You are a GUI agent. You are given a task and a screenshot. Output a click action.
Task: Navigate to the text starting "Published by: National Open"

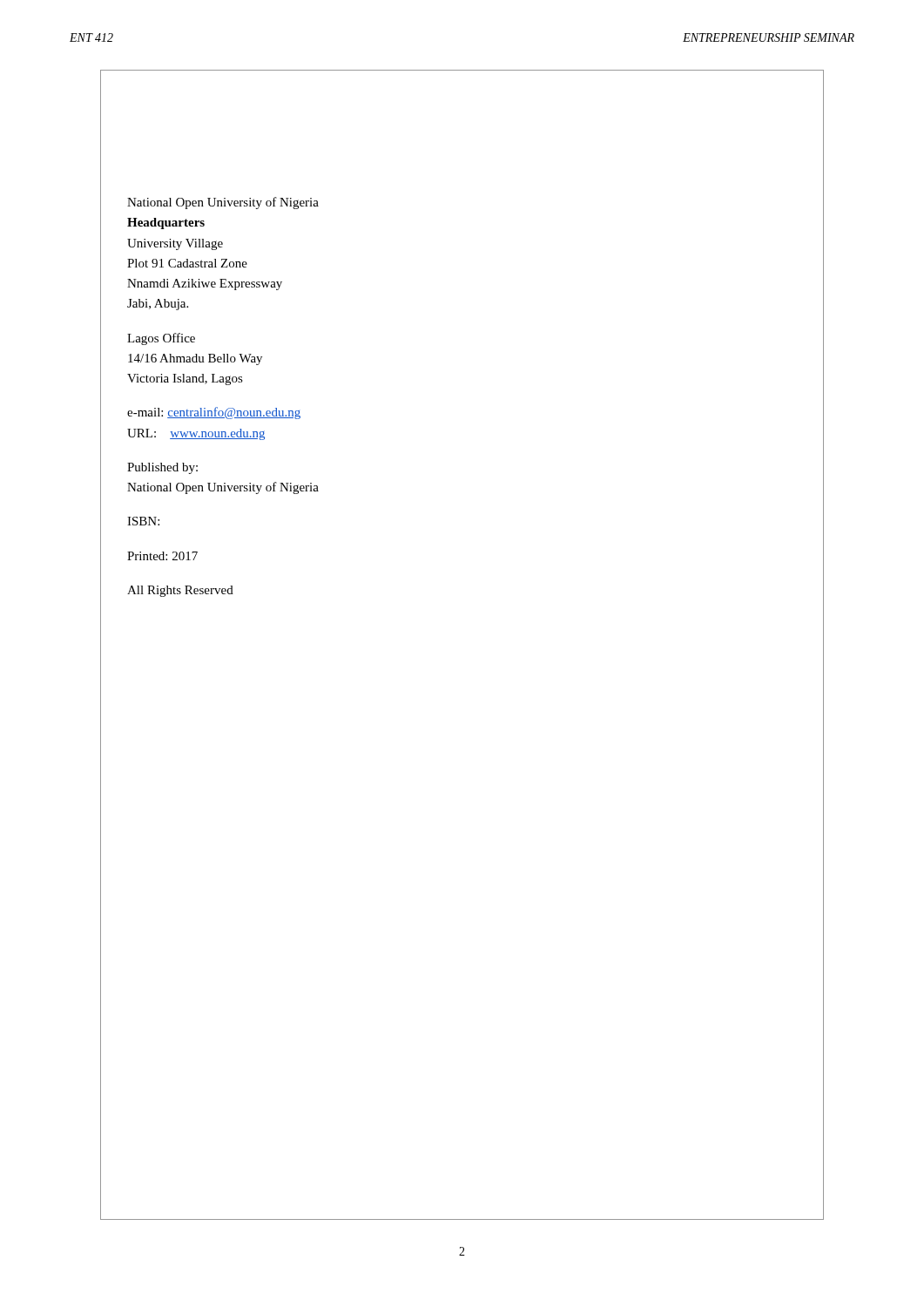click(162, 468)
